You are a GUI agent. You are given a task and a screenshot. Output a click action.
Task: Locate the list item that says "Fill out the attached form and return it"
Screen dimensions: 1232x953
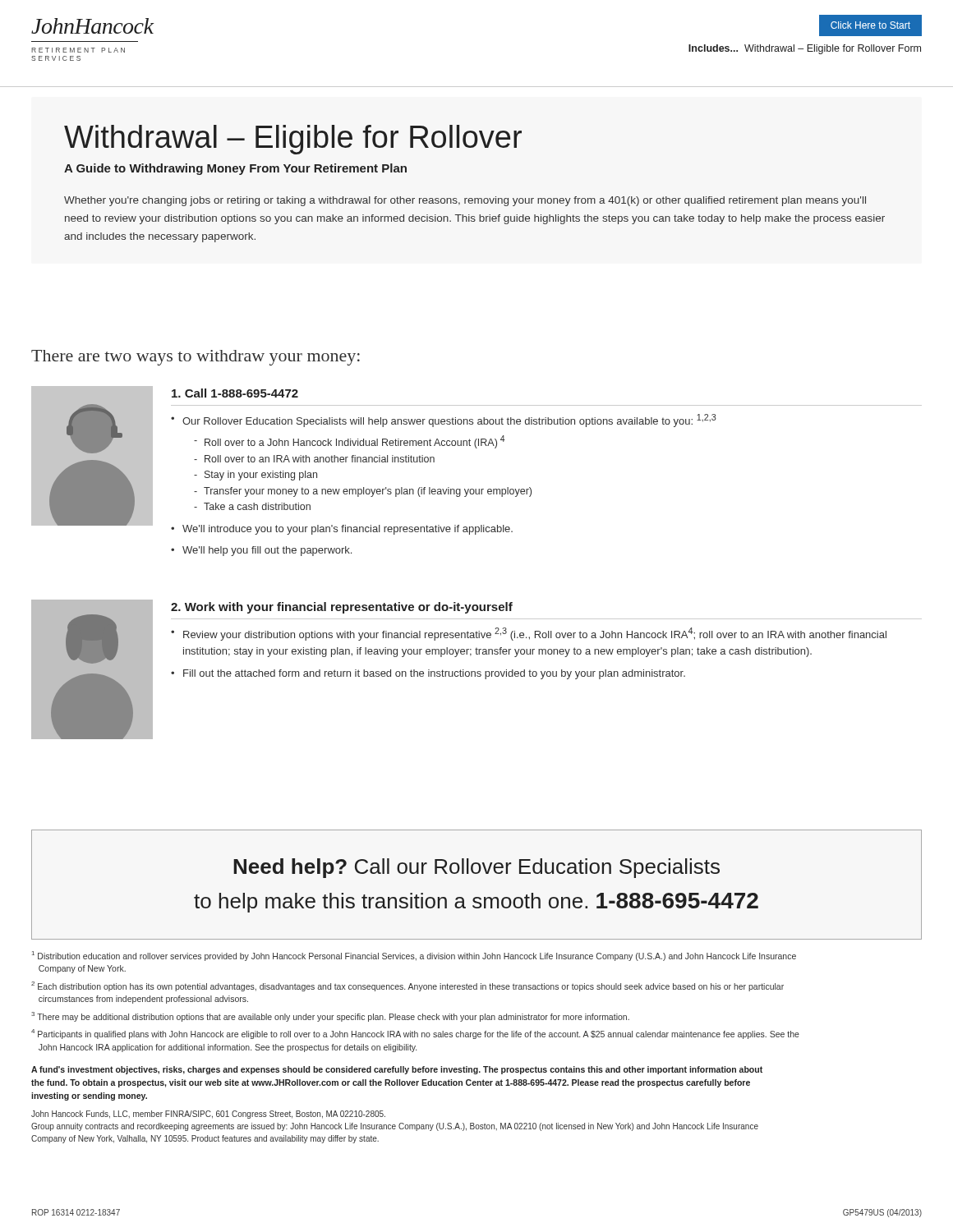pyautogui.click(x=434, y=673)
